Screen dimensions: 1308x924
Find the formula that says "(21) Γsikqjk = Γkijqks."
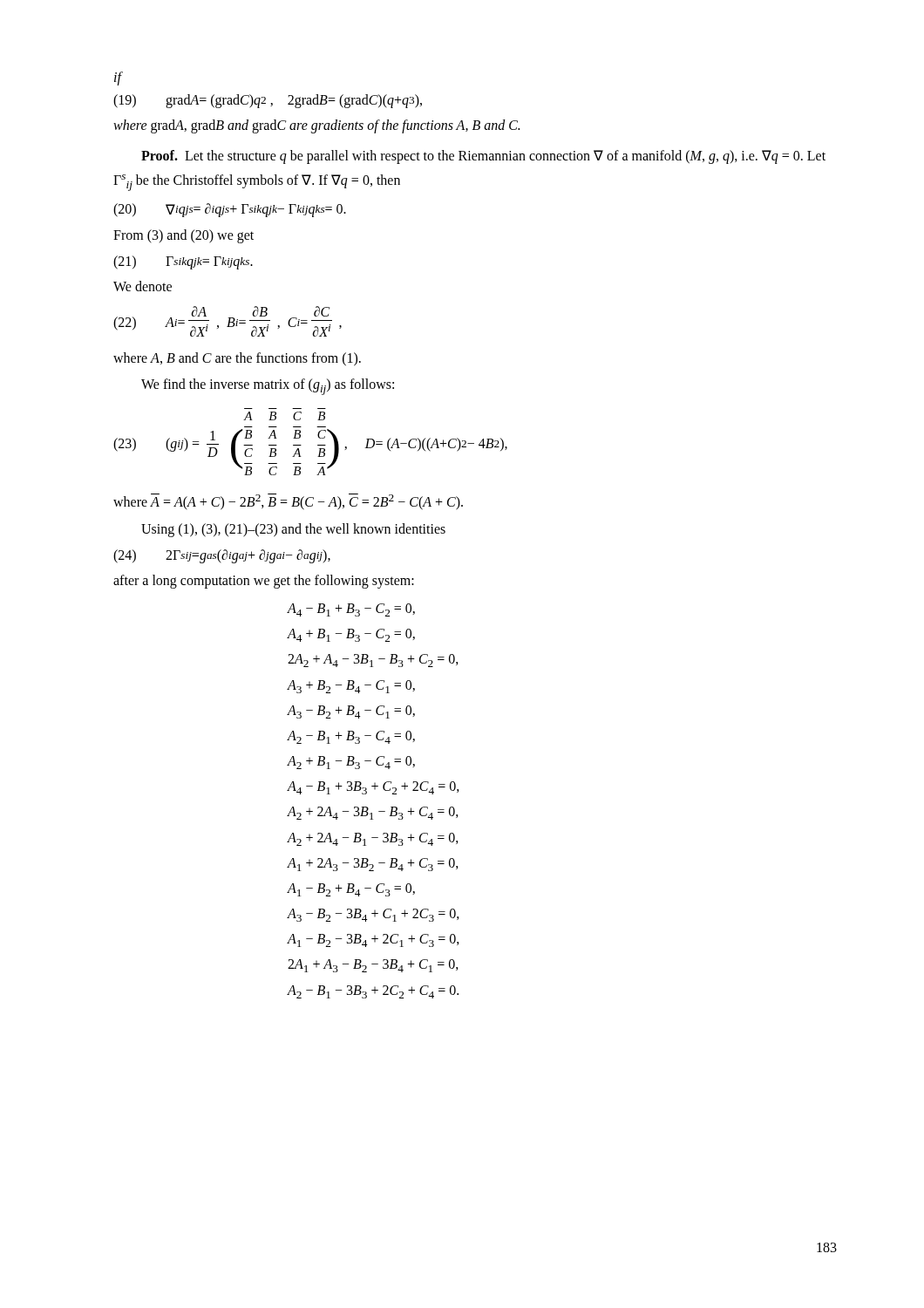tap(183, 262)
